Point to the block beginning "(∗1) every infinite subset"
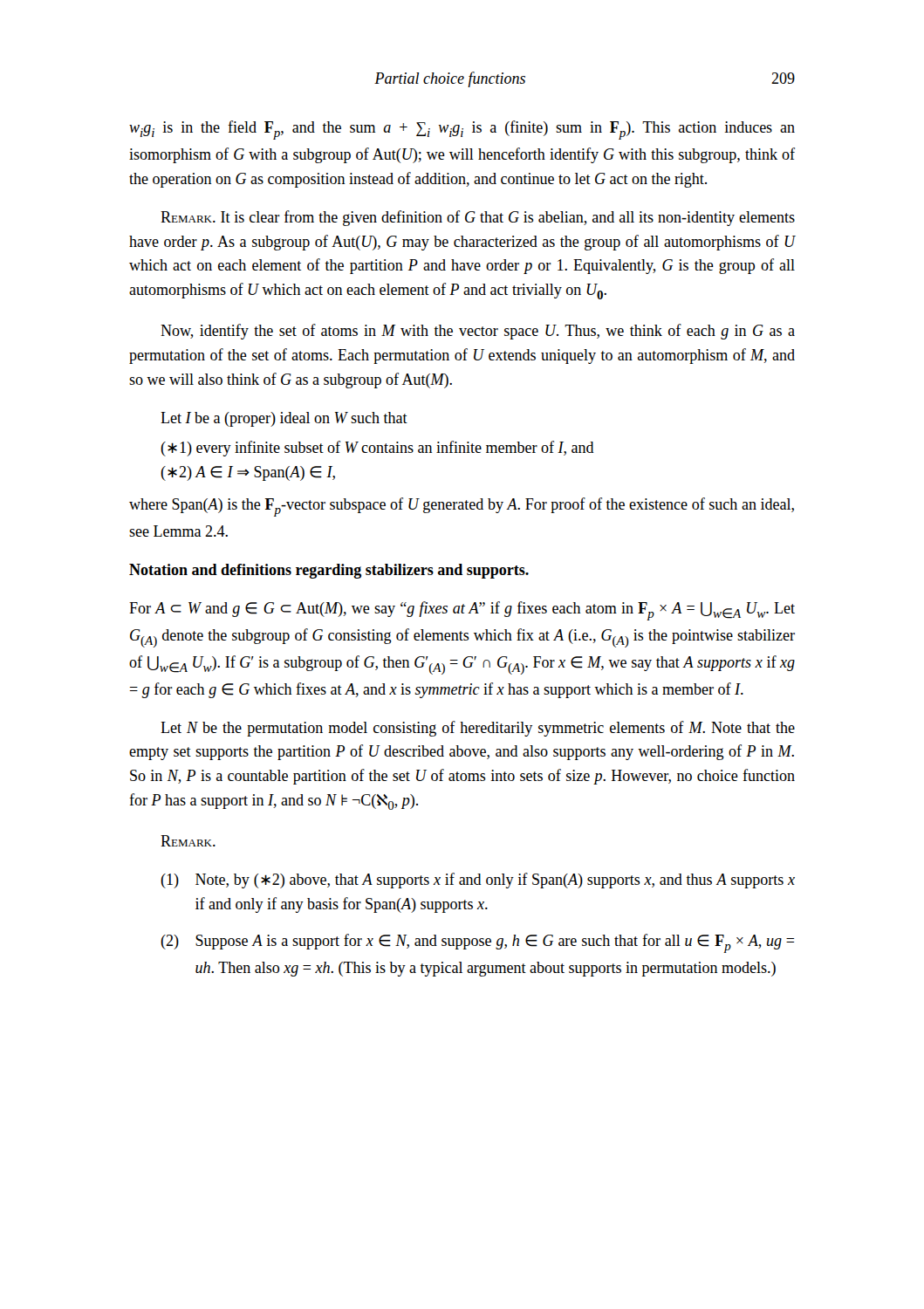This screenshot has width=924, height=1309. click(x=478, y=448)
